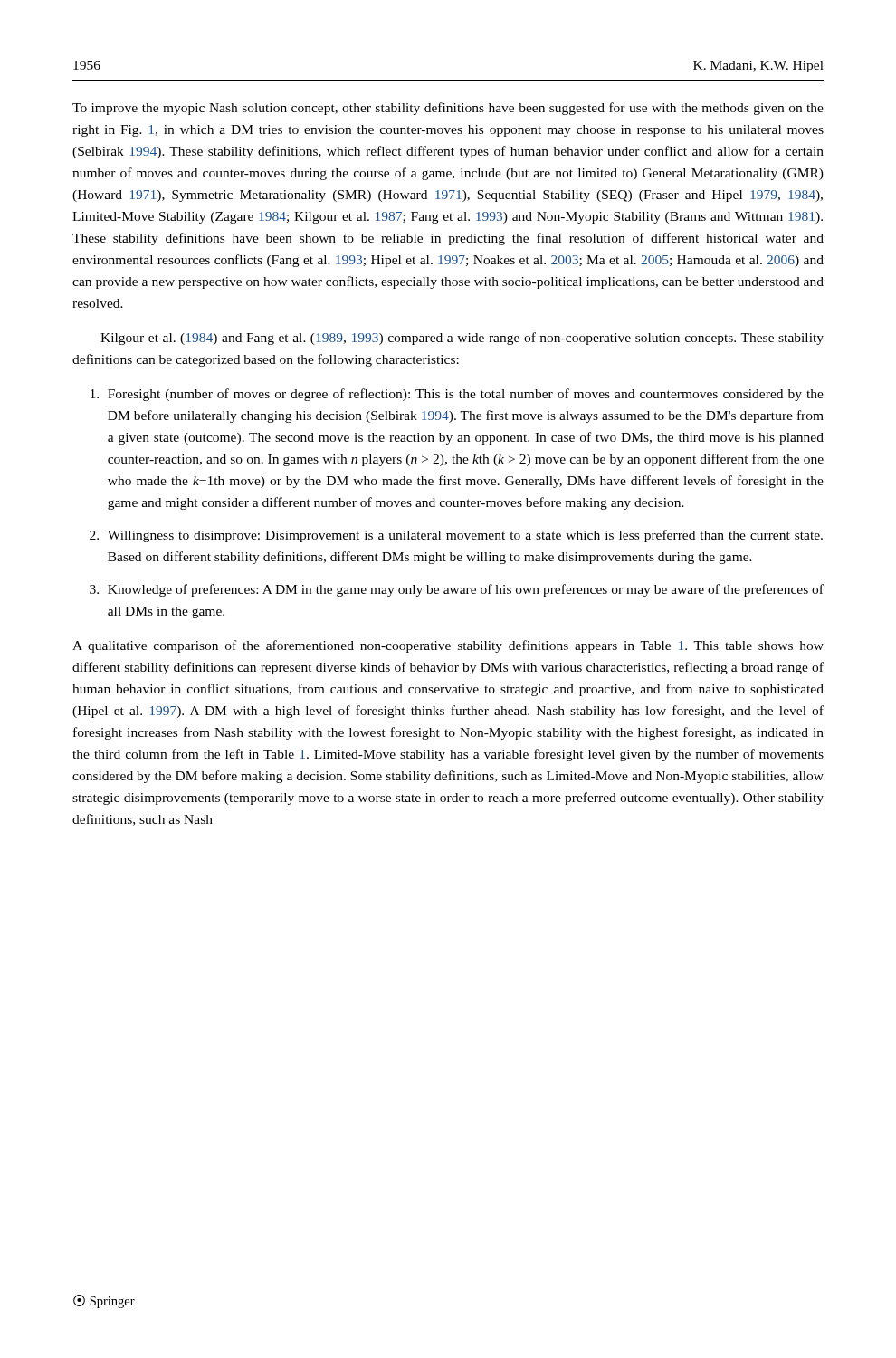This screenshot has width=896, height=1358.
Task: Find the block on this page that starts "Willingness to disimprove:"
Action: [466, 546]
